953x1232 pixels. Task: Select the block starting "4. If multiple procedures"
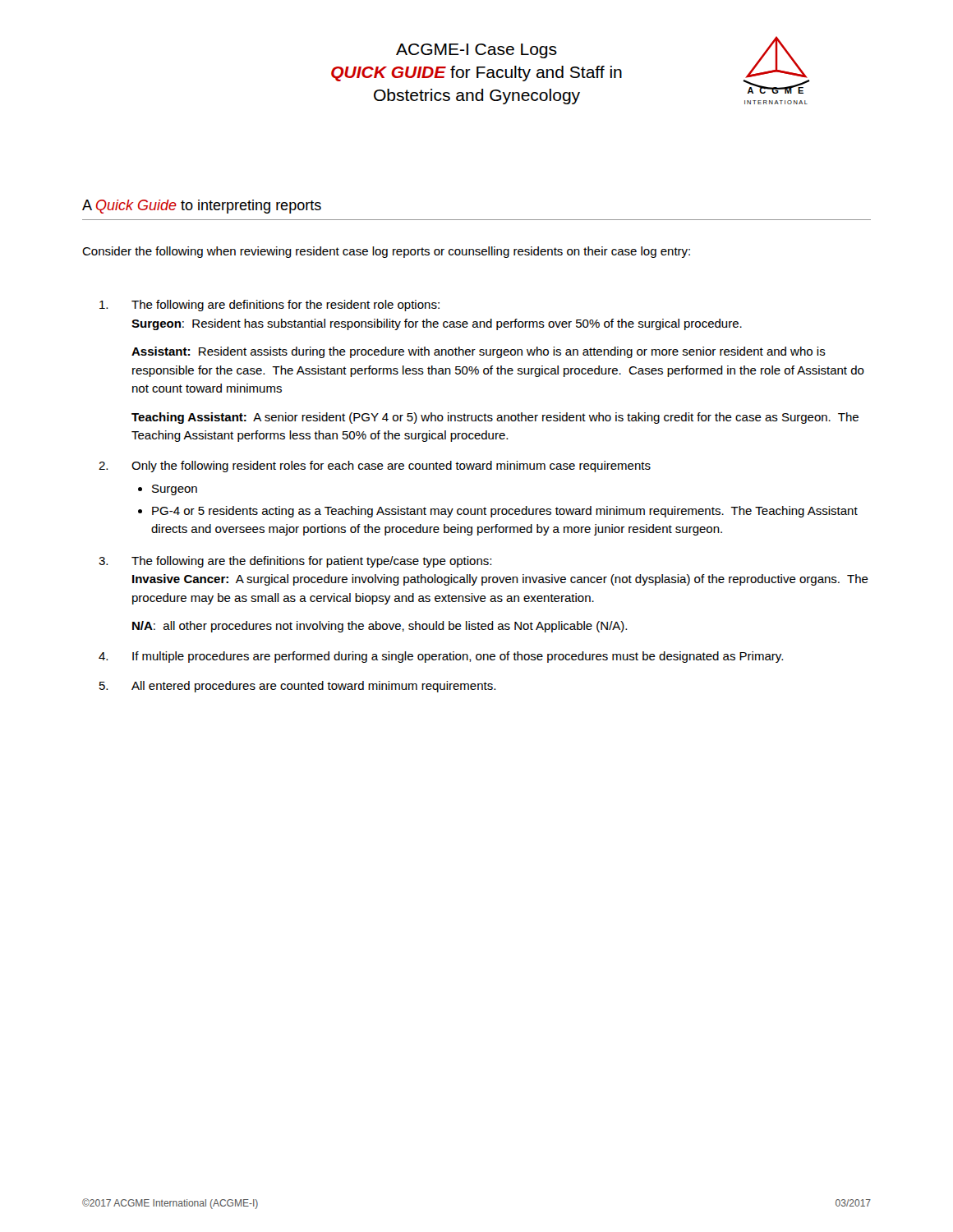476,656
